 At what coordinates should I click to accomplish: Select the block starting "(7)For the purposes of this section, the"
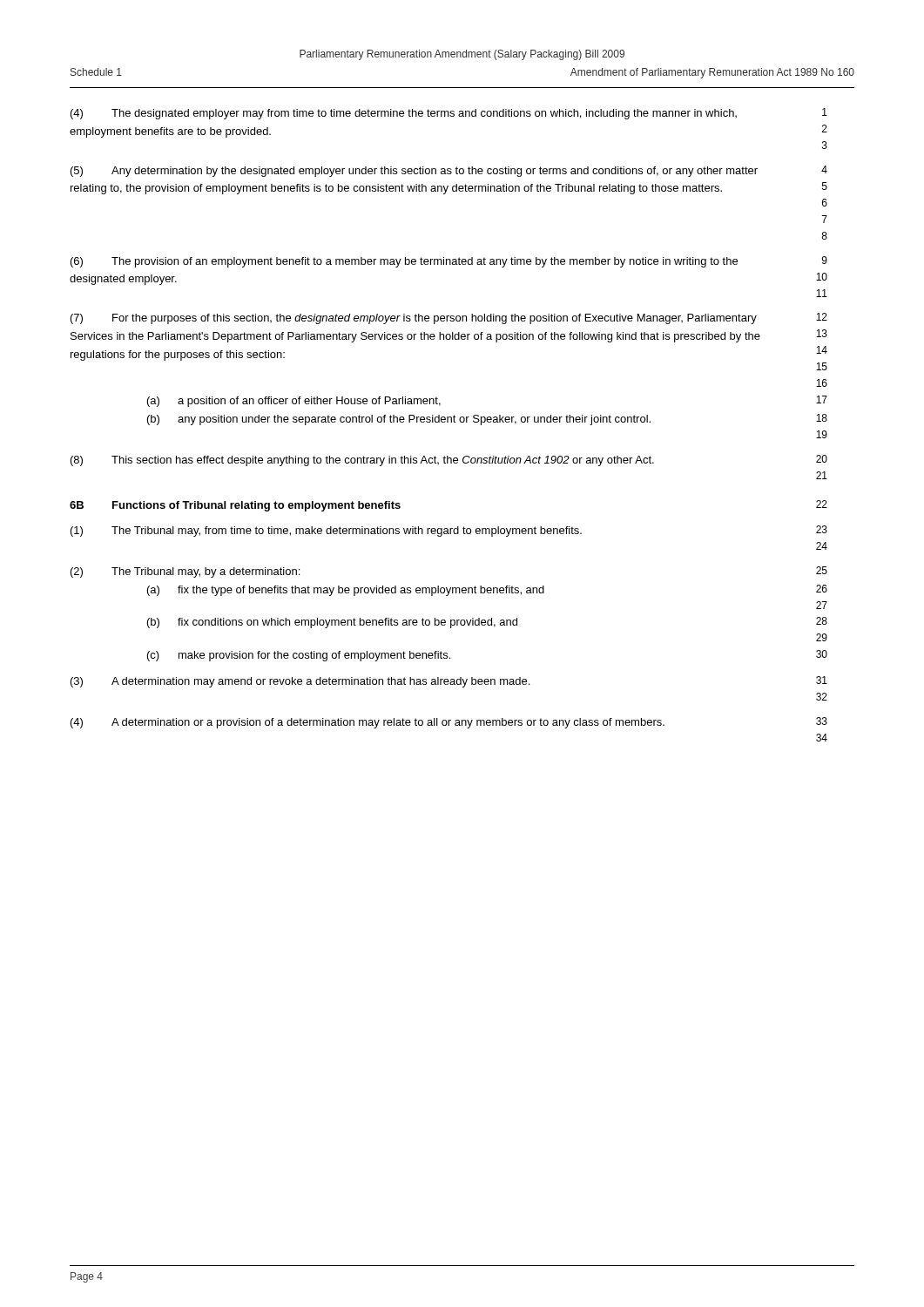pos(449,318)
